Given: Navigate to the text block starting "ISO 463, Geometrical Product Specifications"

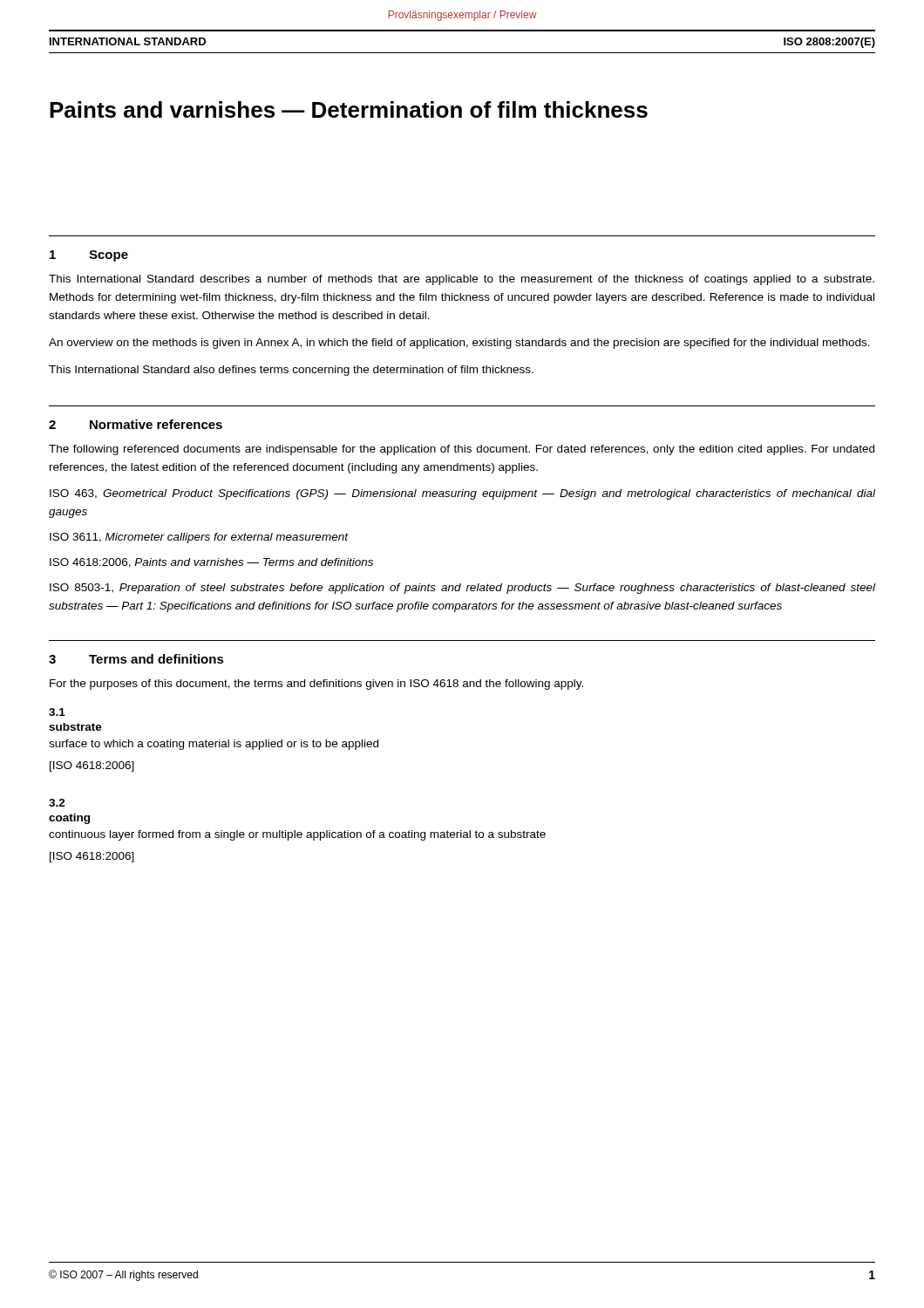Looking at the screenshot, I should point(462,503).
